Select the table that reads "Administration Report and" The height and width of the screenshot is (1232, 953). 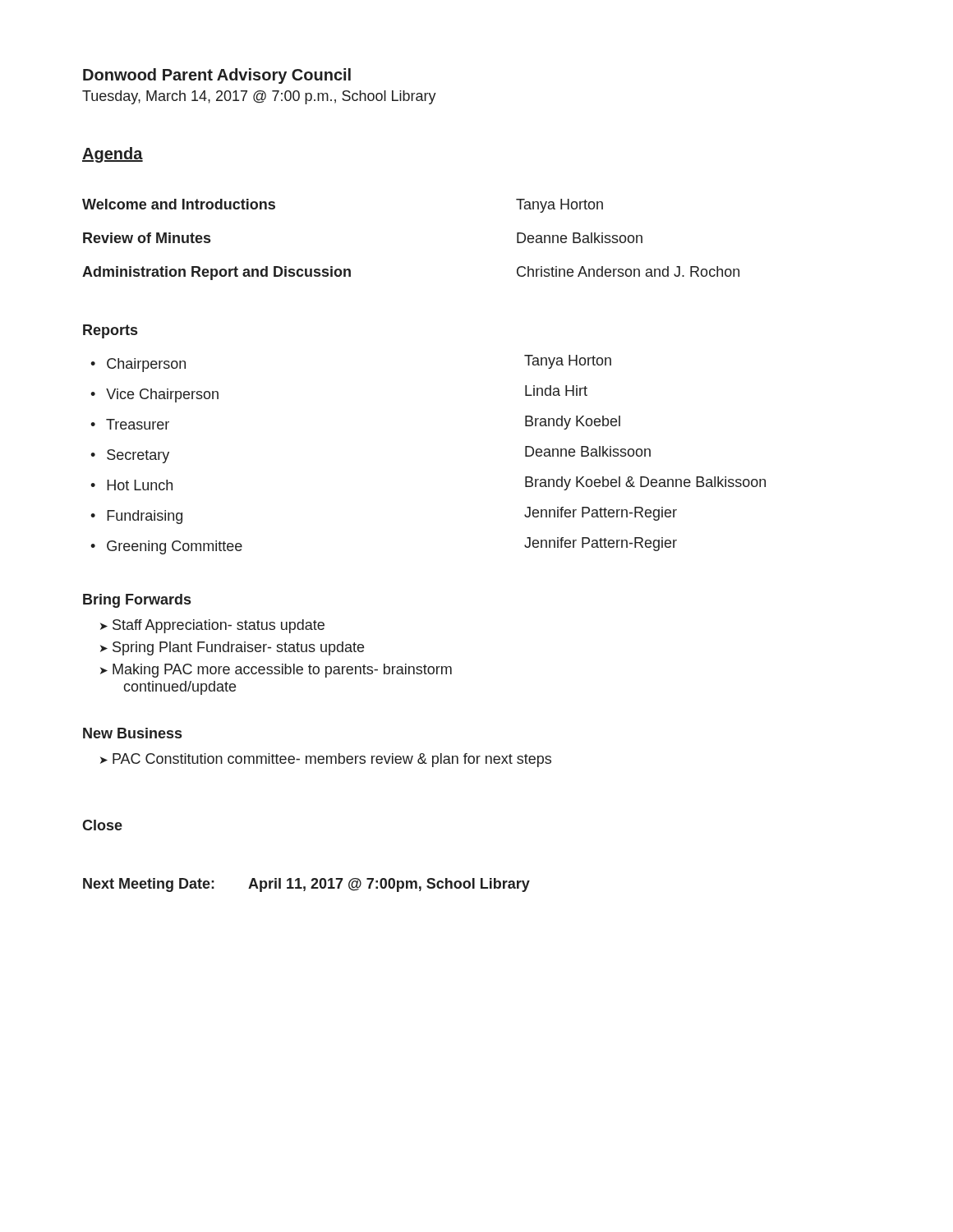coord(476,239)
